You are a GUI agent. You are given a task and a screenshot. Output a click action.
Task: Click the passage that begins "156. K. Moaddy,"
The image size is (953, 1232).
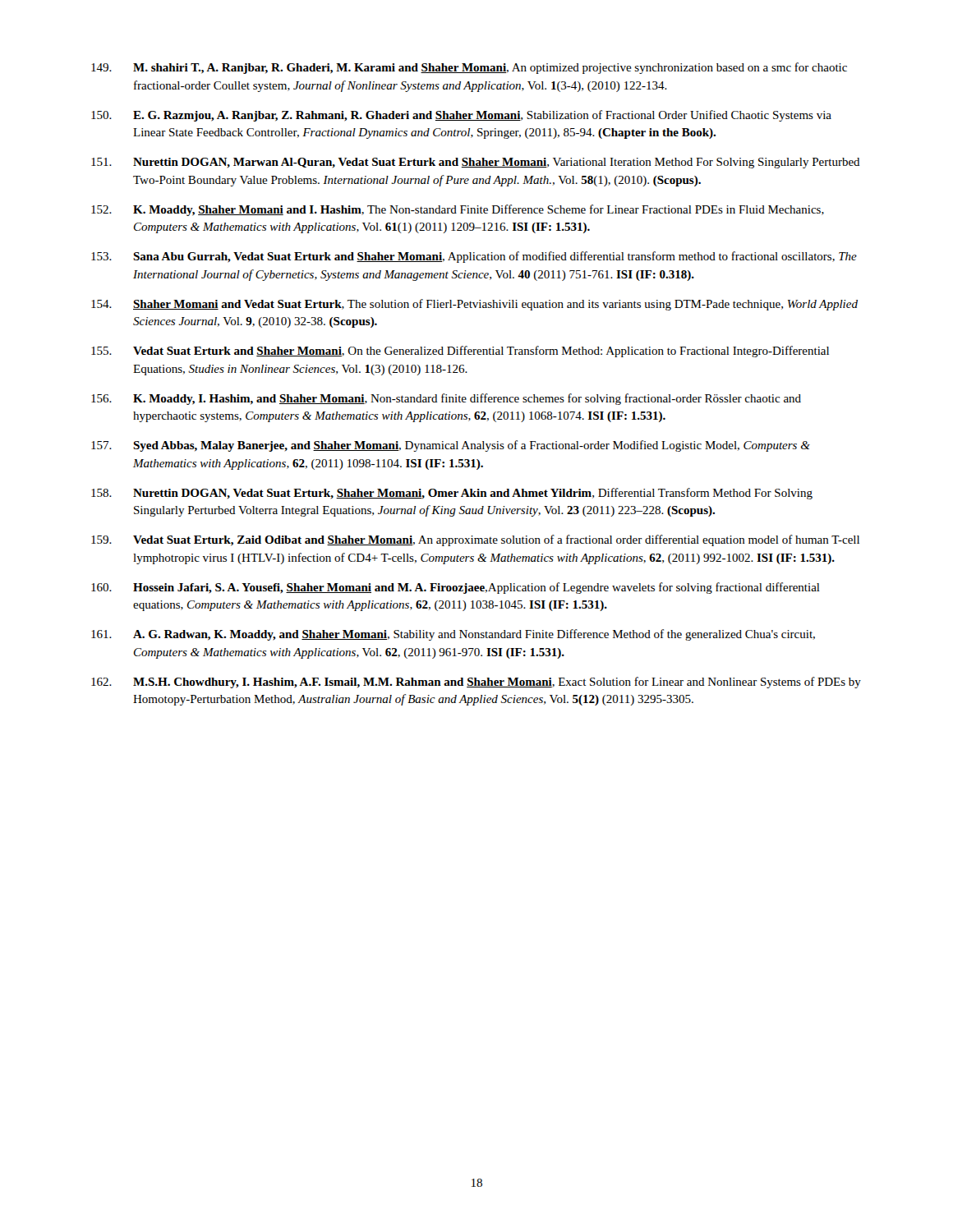pos(476,408)
